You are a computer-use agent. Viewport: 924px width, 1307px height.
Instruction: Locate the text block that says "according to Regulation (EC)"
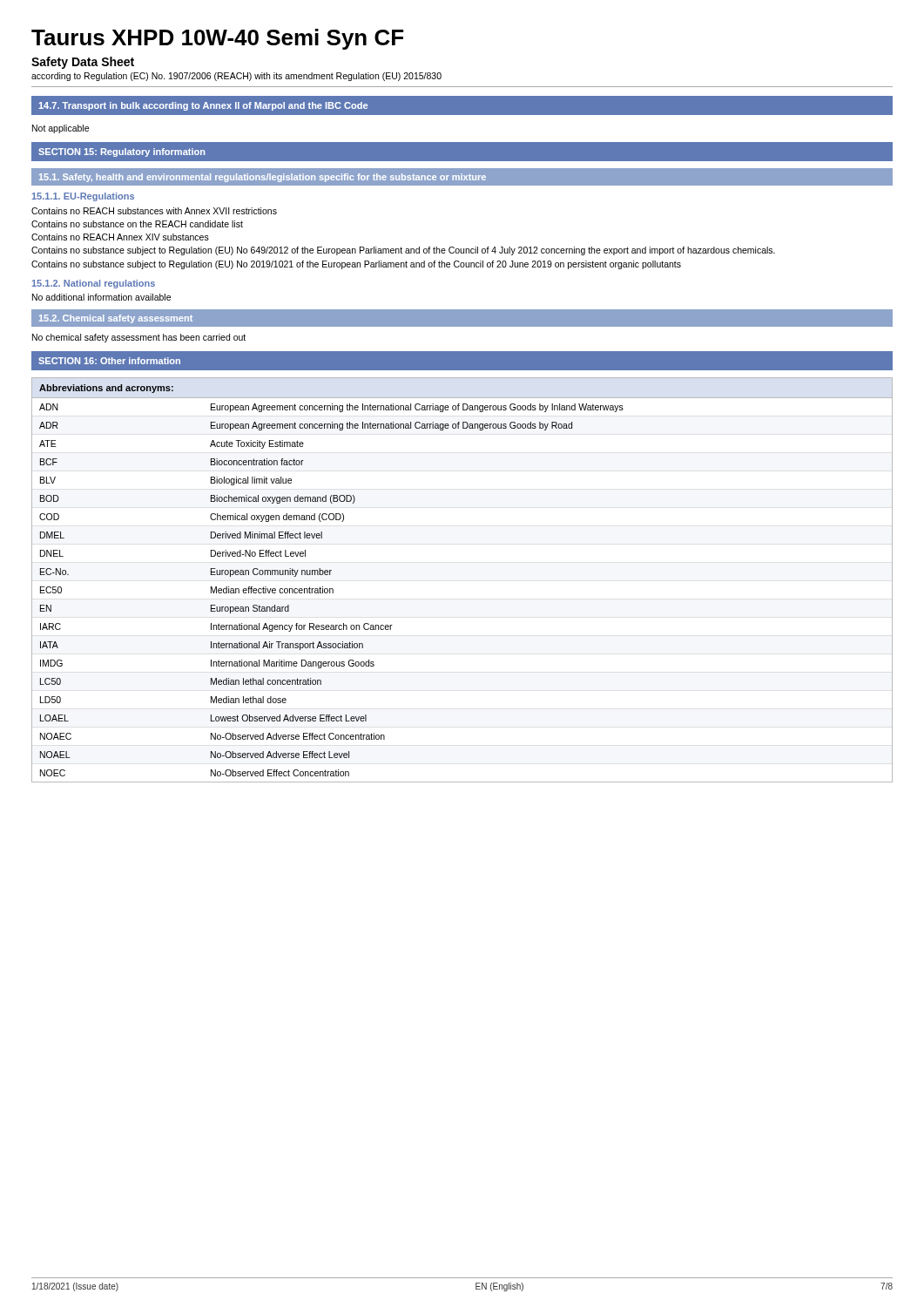(x=236, y=76)
